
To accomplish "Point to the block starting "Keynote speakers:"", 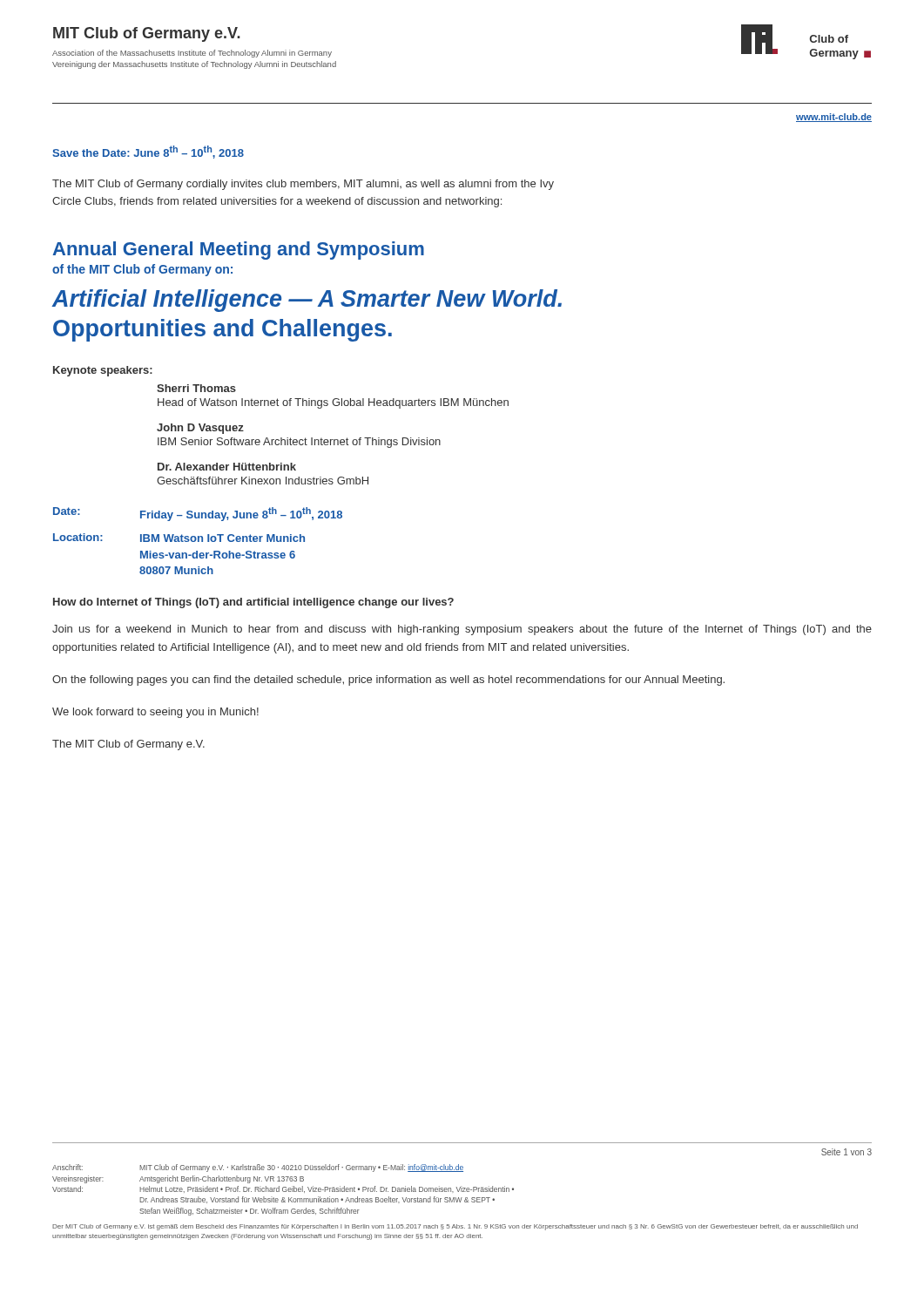I will pyautogui.click(x=103, y=369).
